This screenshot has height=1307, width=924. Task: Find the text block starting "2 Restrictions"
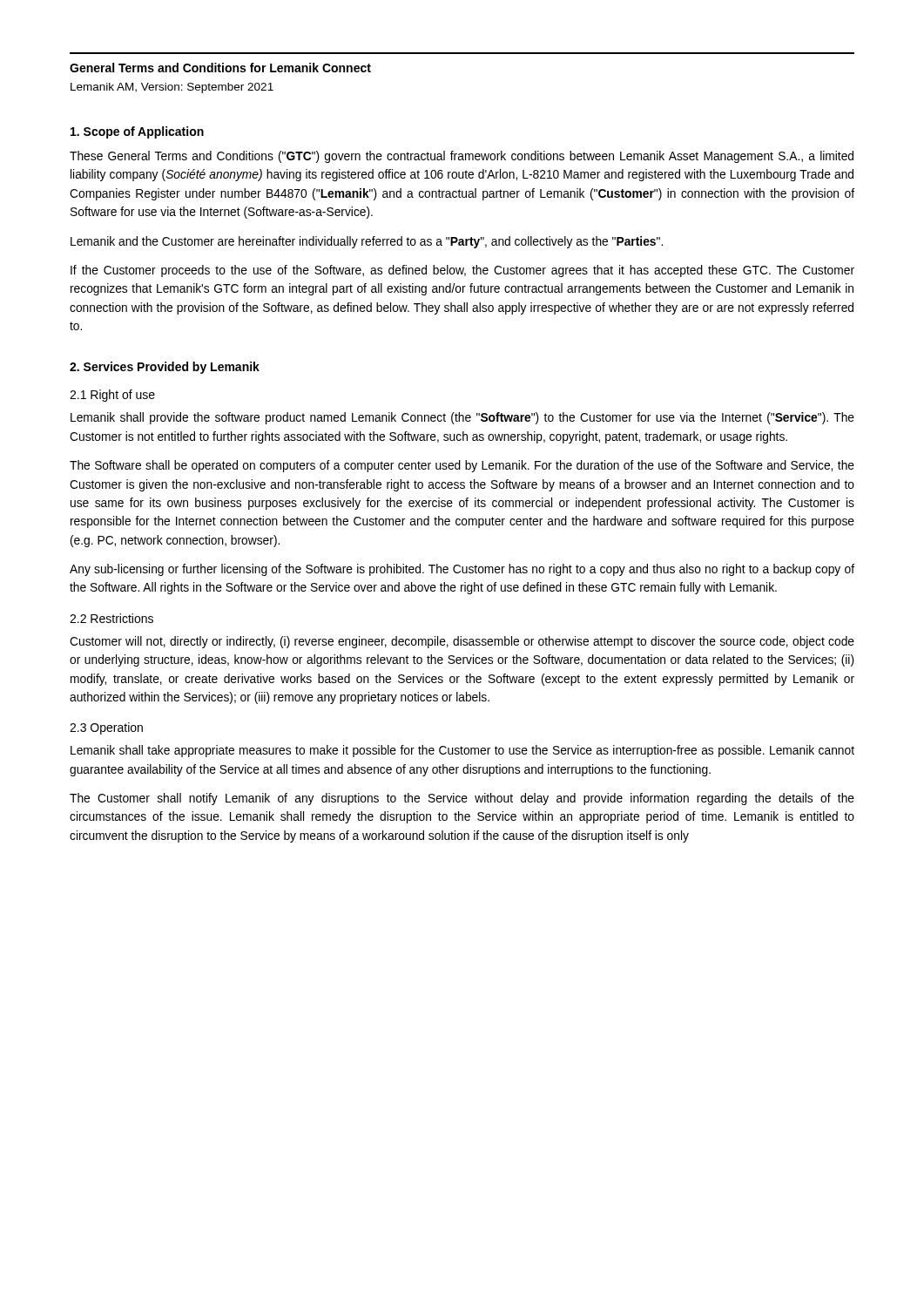[x=112, y=618]
